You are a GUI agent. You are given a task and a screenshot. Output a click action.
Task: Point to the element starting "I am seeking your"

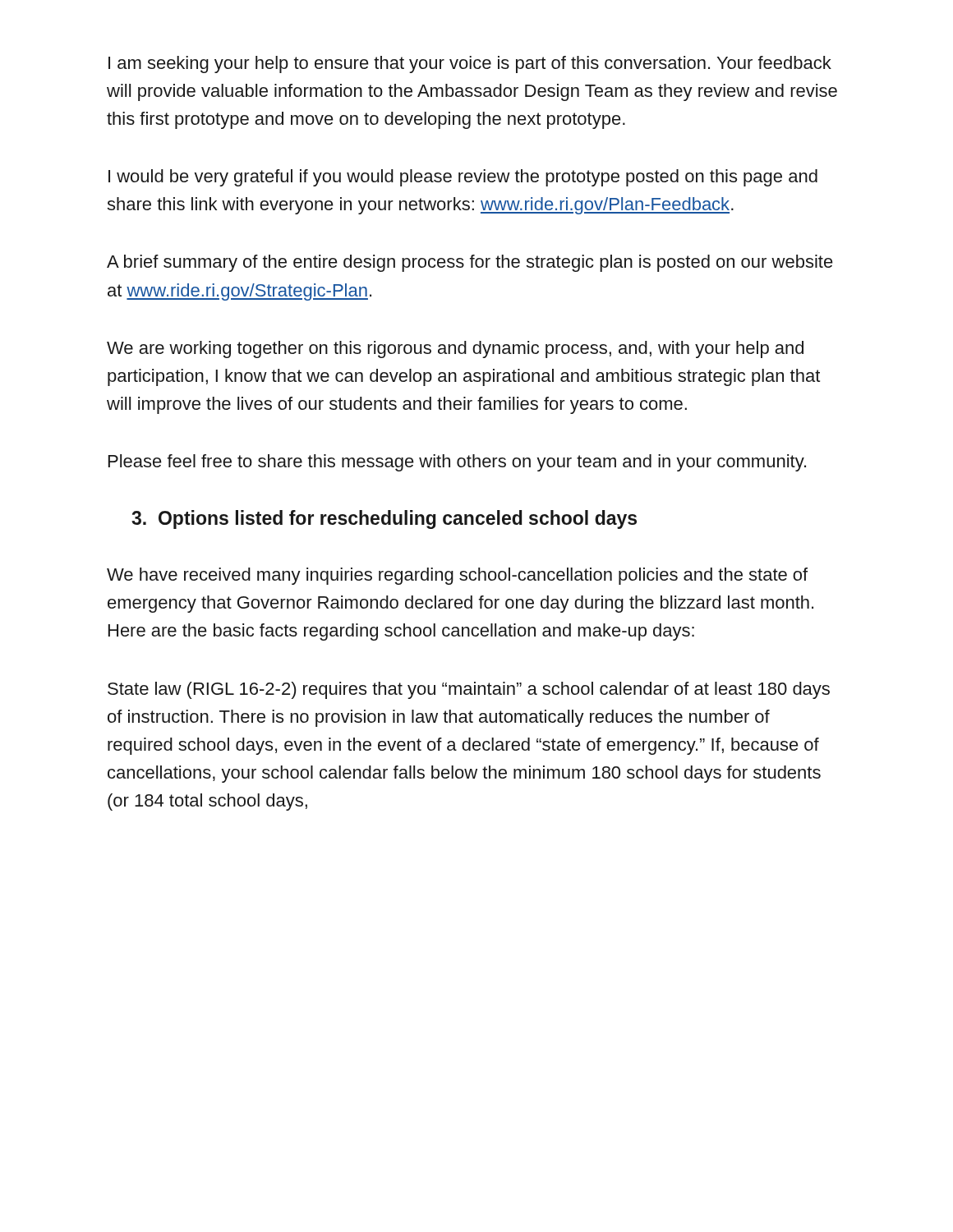pos(472,91)
